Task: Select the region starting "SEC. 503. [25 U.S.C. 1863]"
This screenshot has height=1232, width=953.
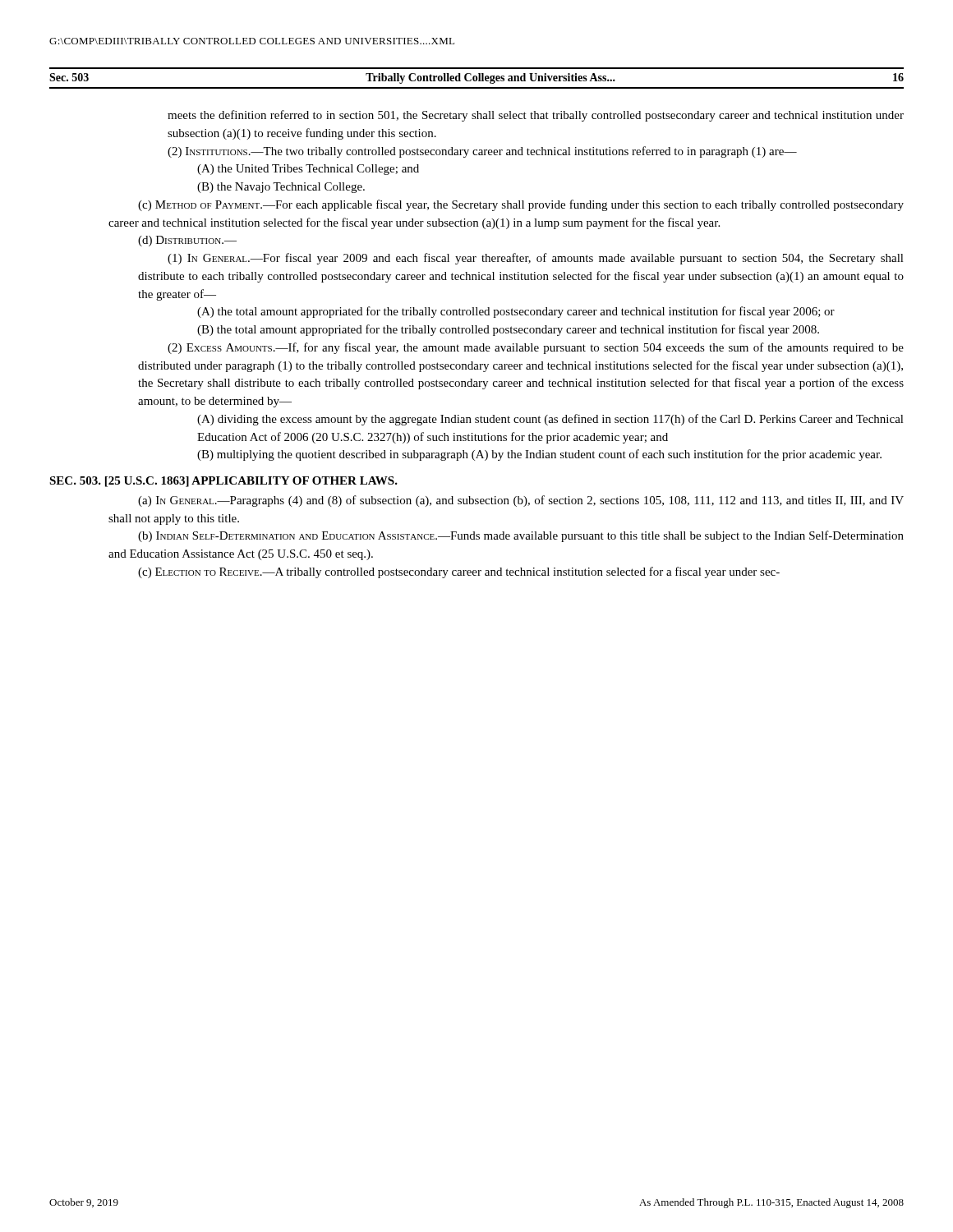Action: tap(223, 480)
